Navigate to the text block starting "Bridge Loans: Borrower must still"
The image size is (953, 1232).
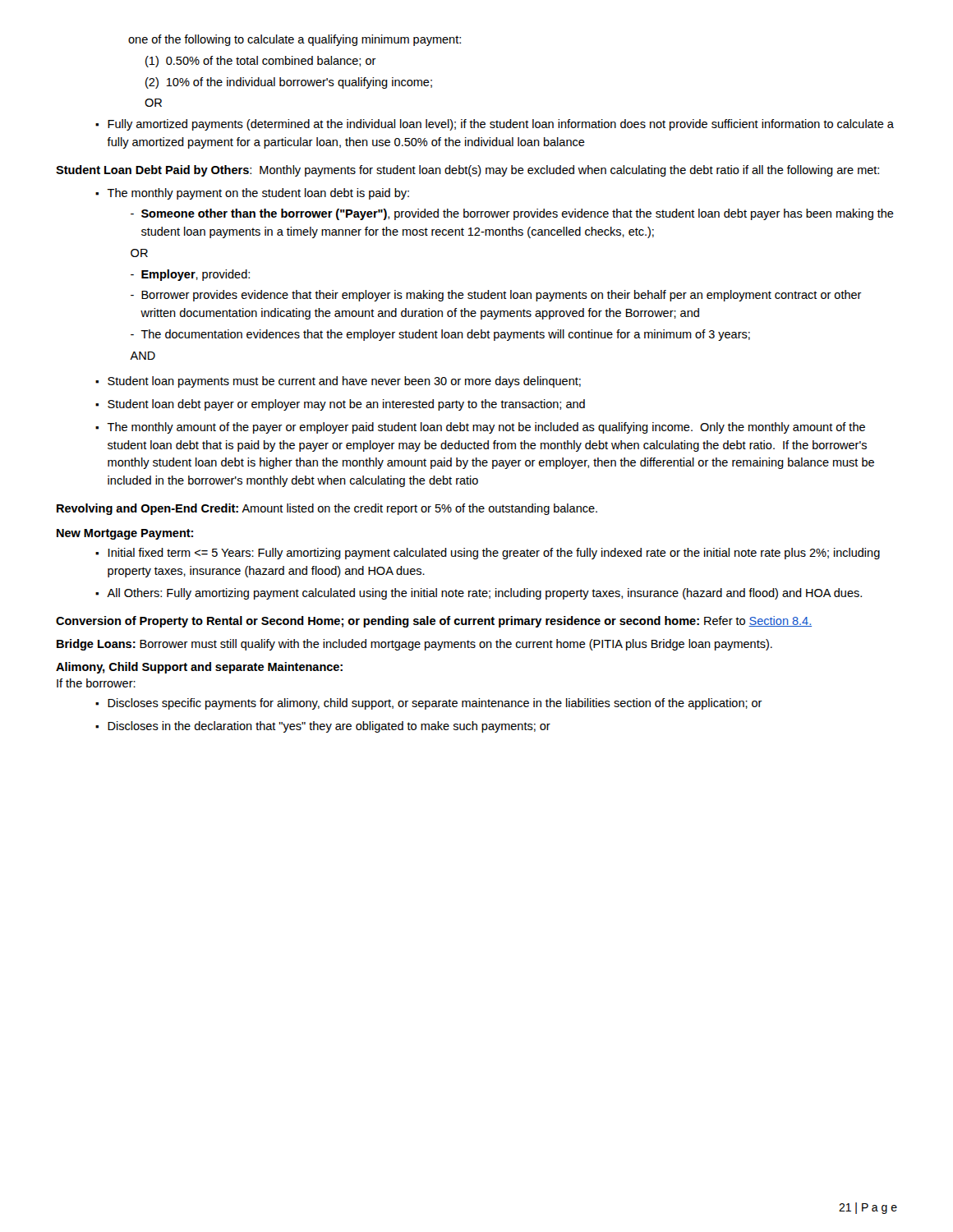[x=414, y=644]
